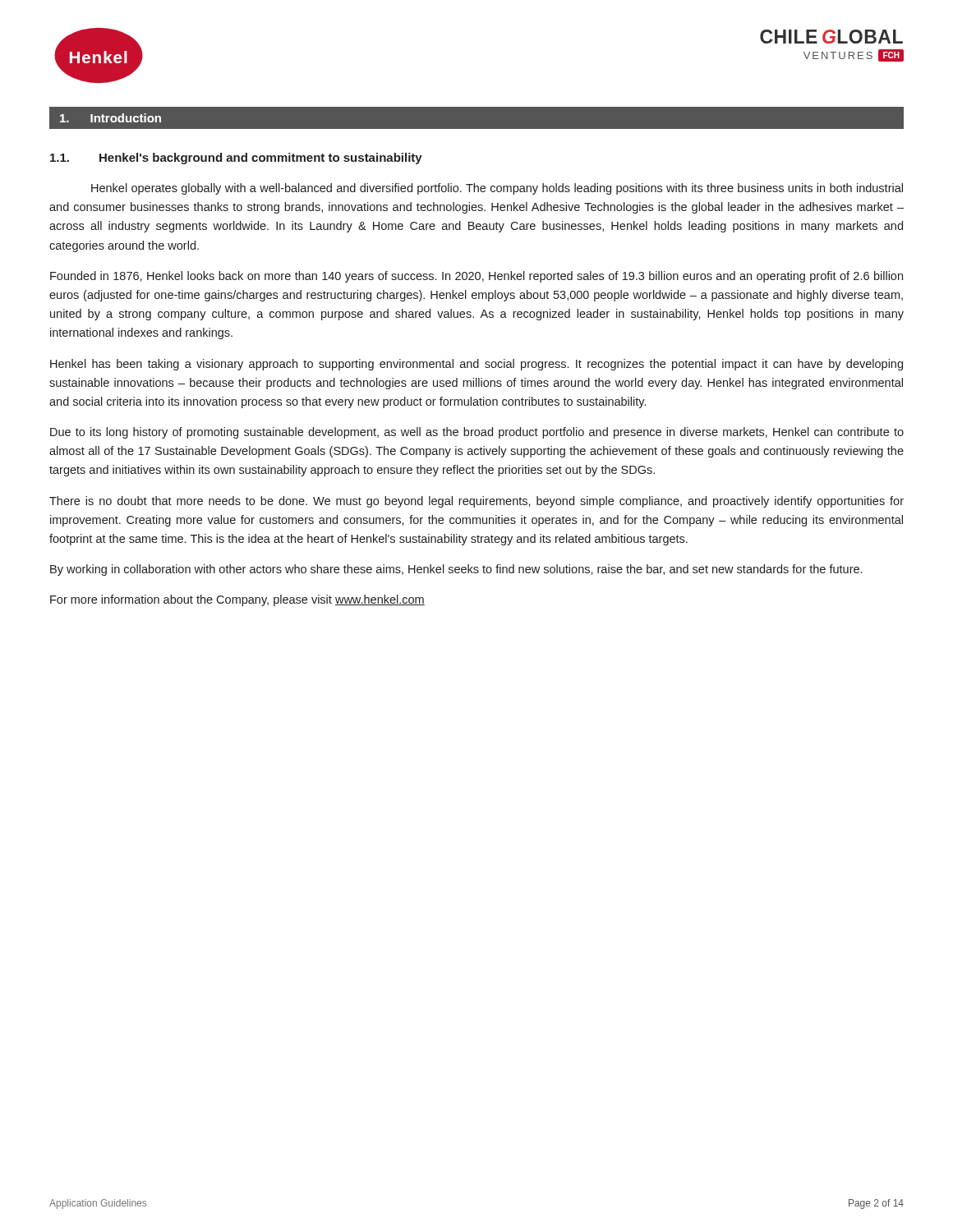Viewport: 953px width, 1232px height.
Task: Click on the text block that reads "Henkel has been taking a visionary approach"
Action: coord(476,382)
